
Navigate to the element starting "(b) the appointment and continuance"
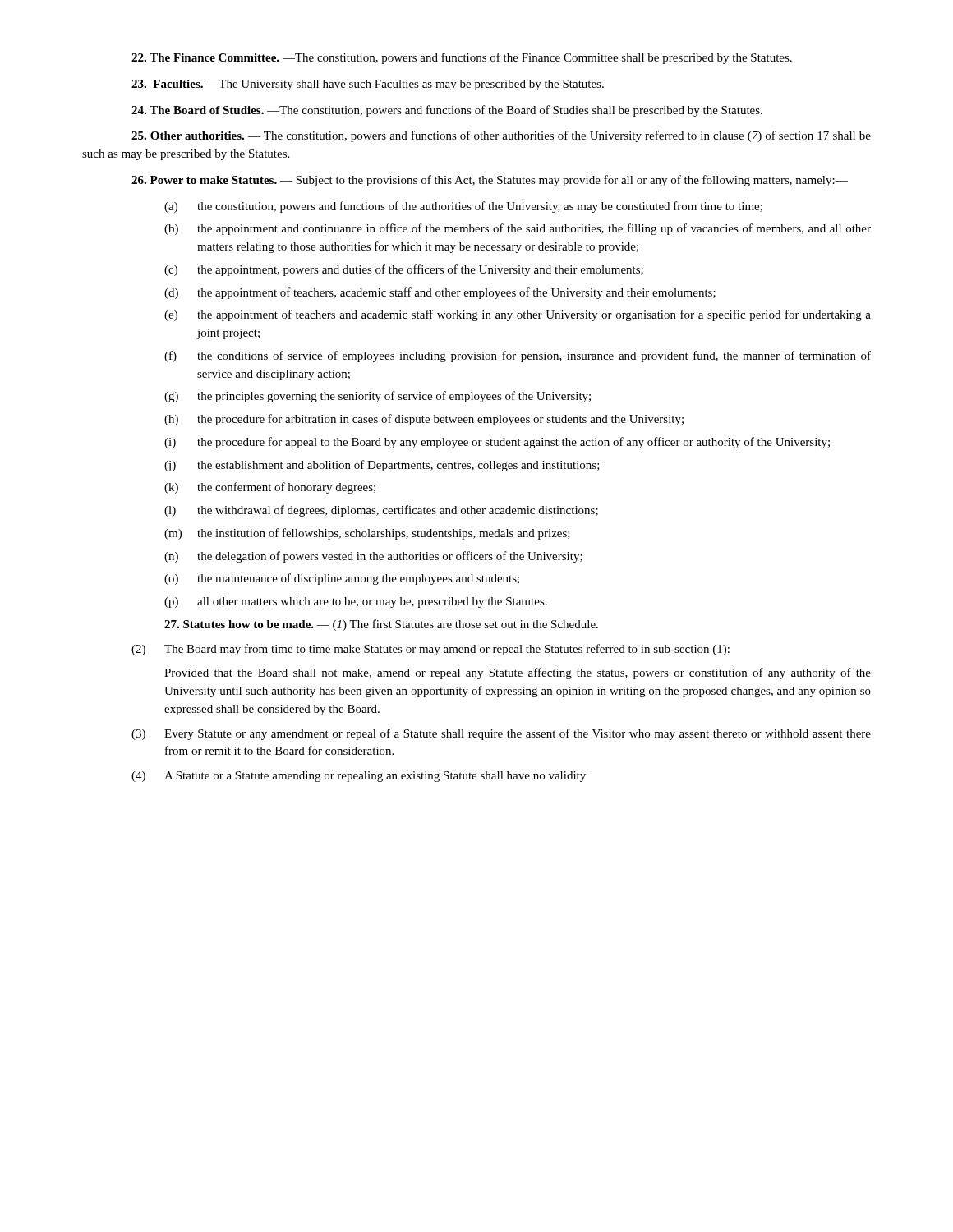518,238
